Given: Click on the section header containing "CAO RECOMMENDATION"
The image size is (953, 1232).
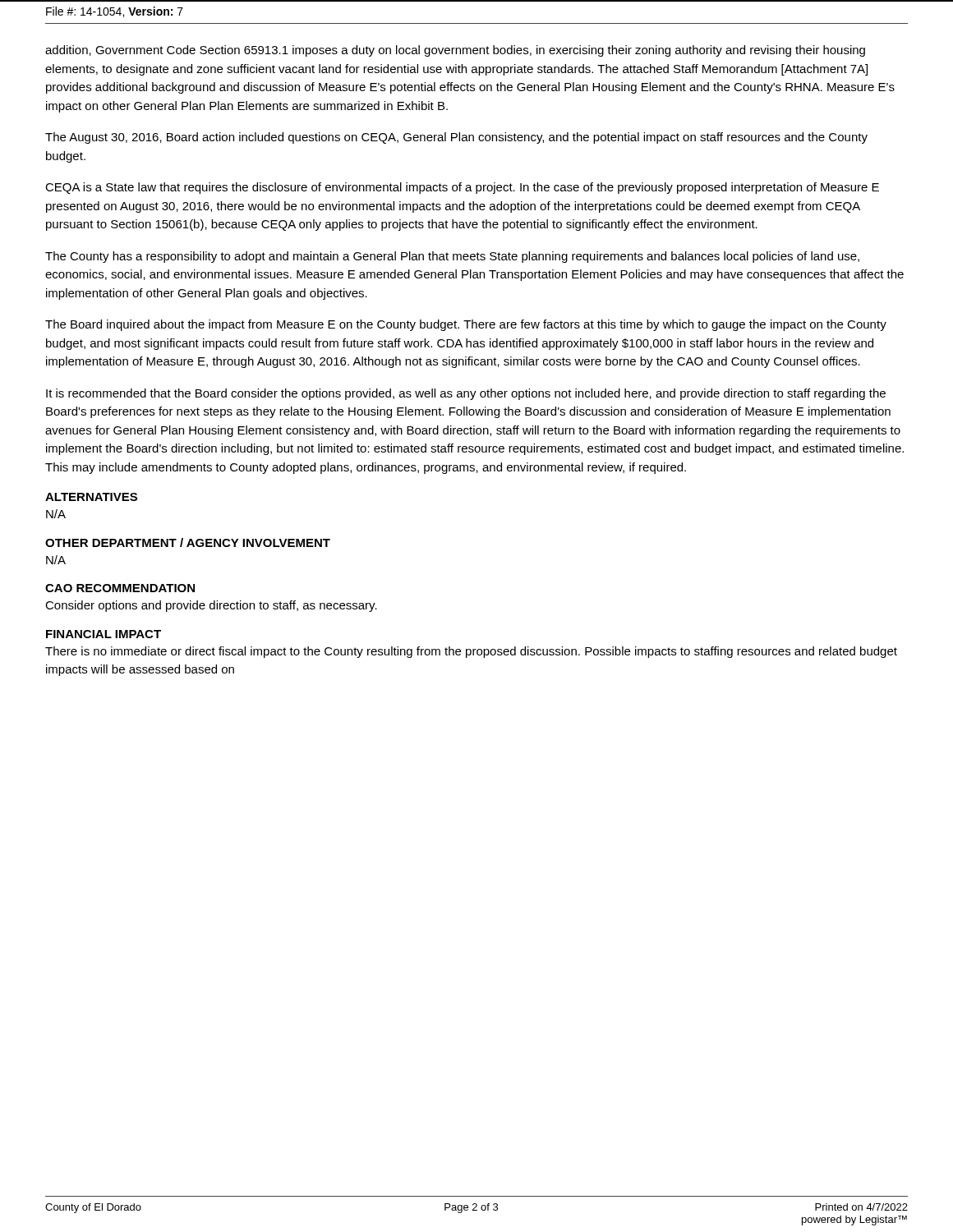Looking at the screenshot, I should point(120,588).
